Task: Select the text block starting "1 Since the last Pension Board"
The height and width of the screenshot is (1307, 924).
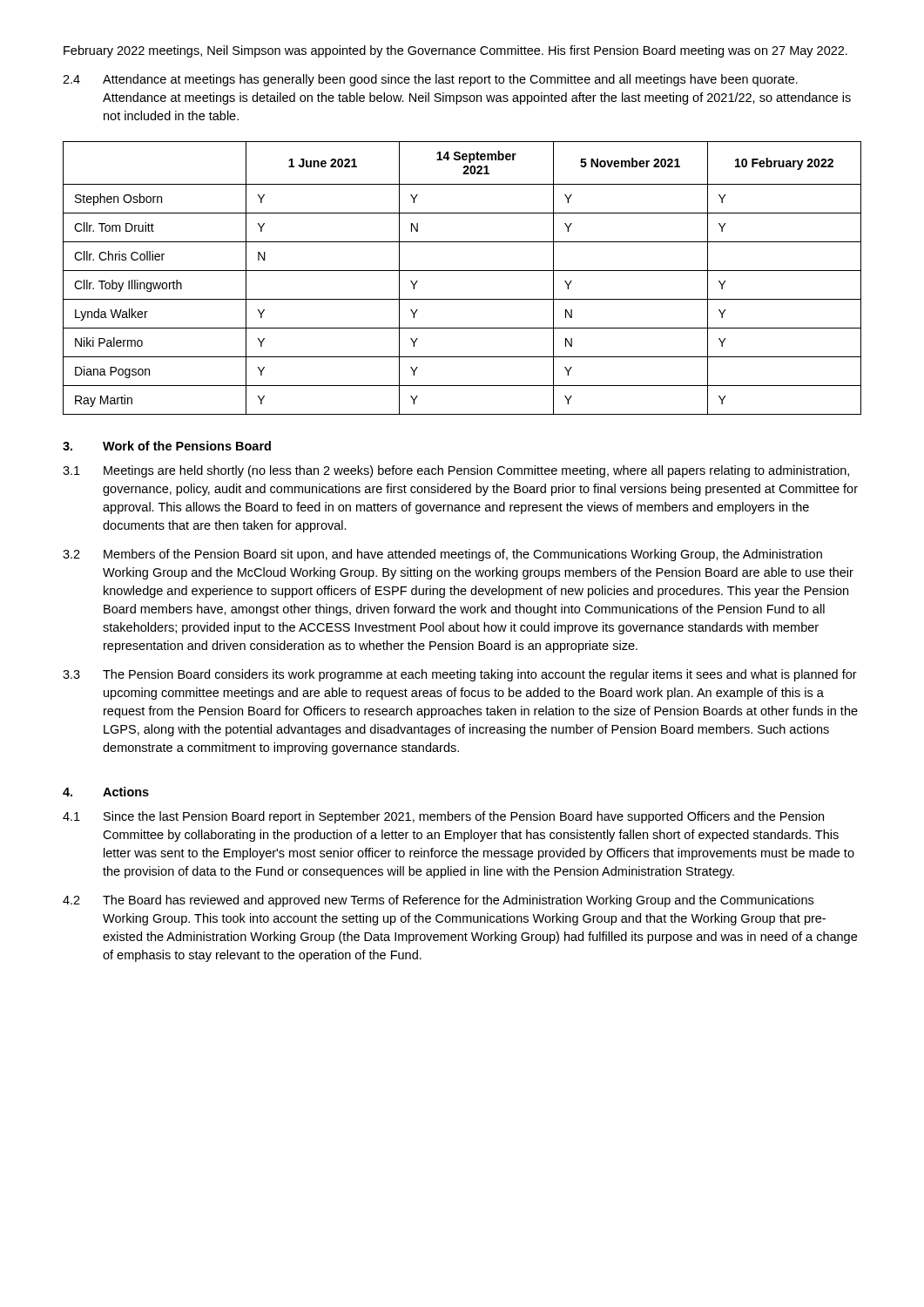Action: tap(462, 845)
